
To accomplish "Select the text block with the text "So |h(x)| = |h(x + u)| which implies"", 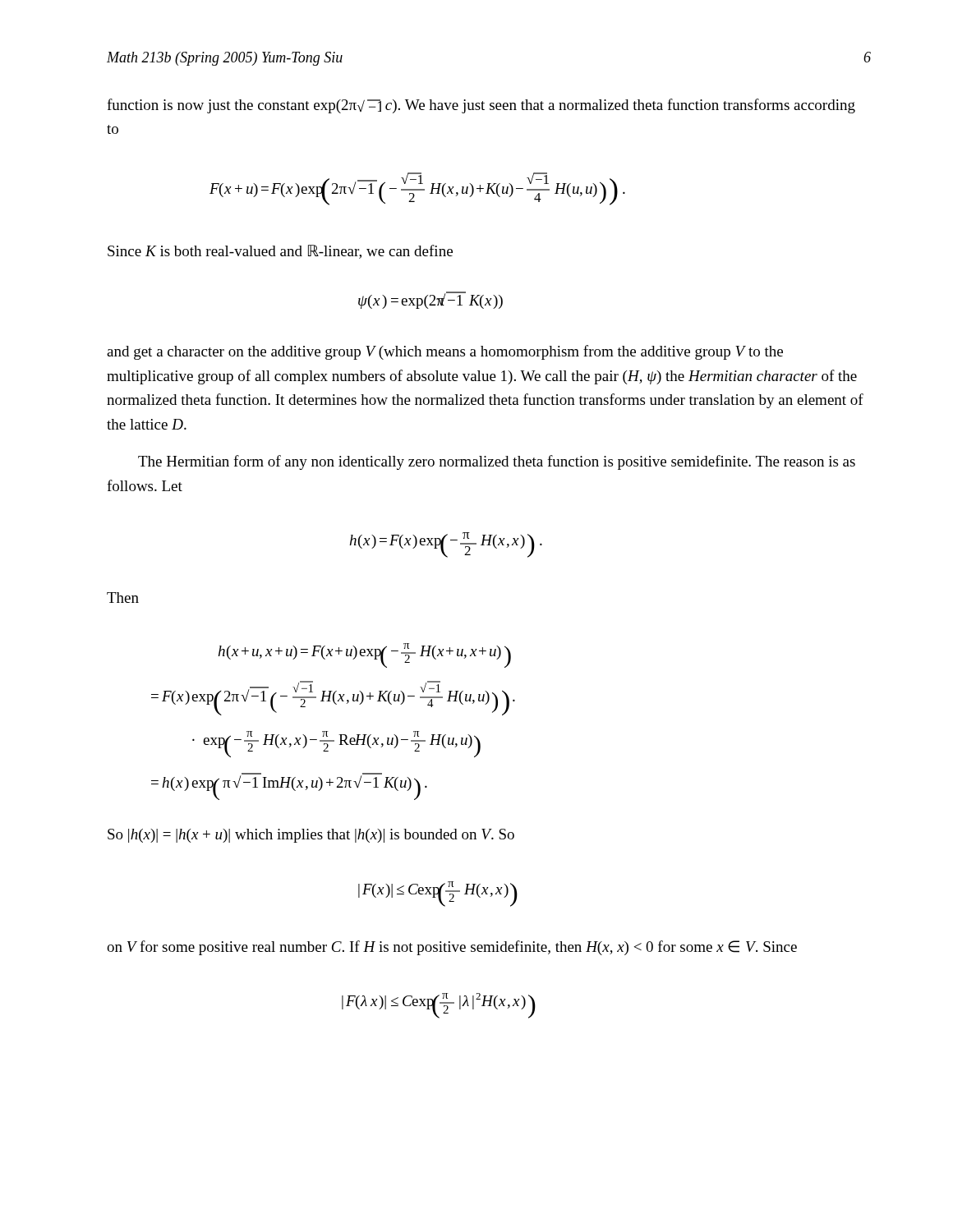I will point(489,835).
